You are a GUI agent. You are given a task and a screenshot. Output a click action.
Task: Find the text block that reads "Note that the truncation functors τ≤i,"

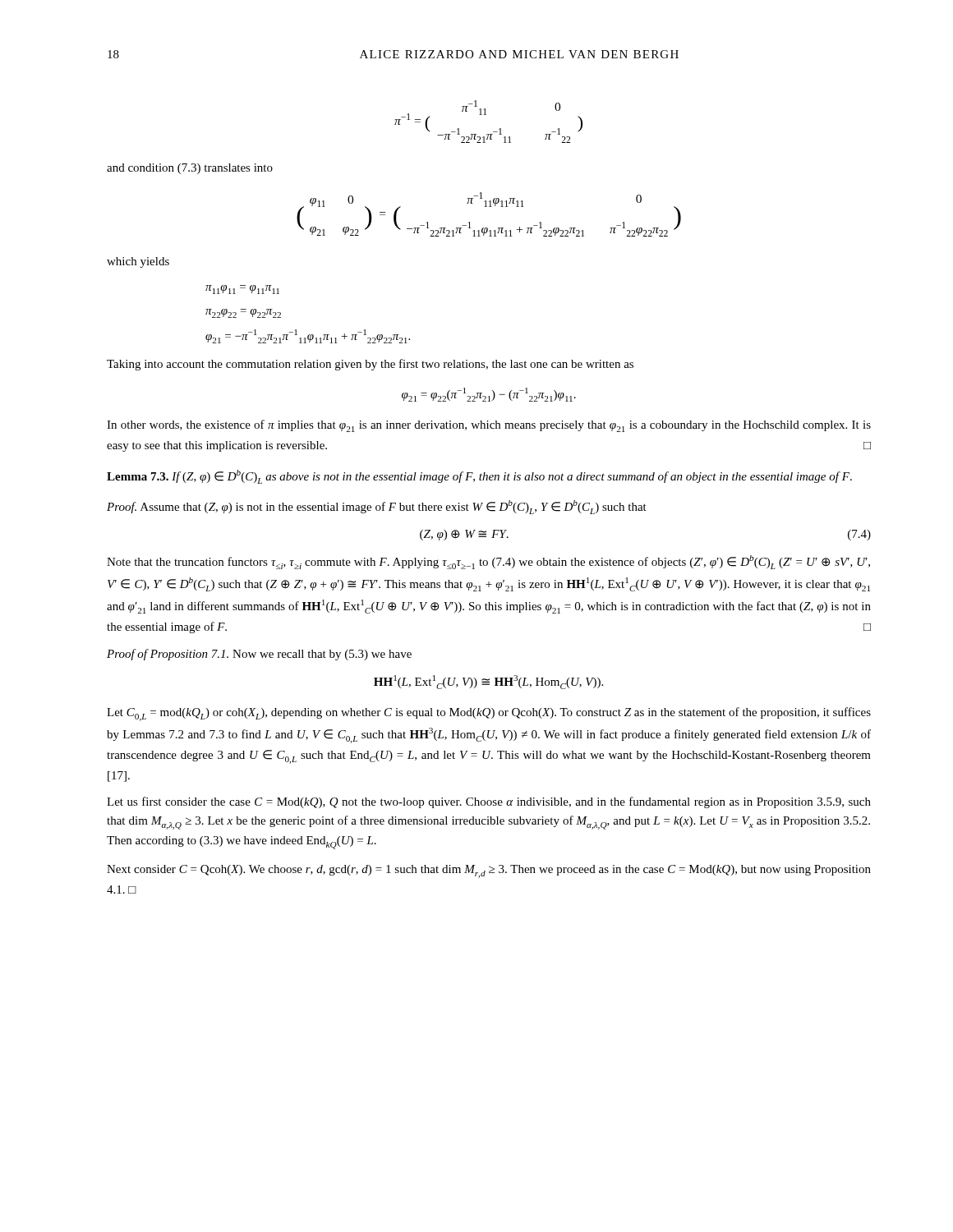click(x=489, y=595)
